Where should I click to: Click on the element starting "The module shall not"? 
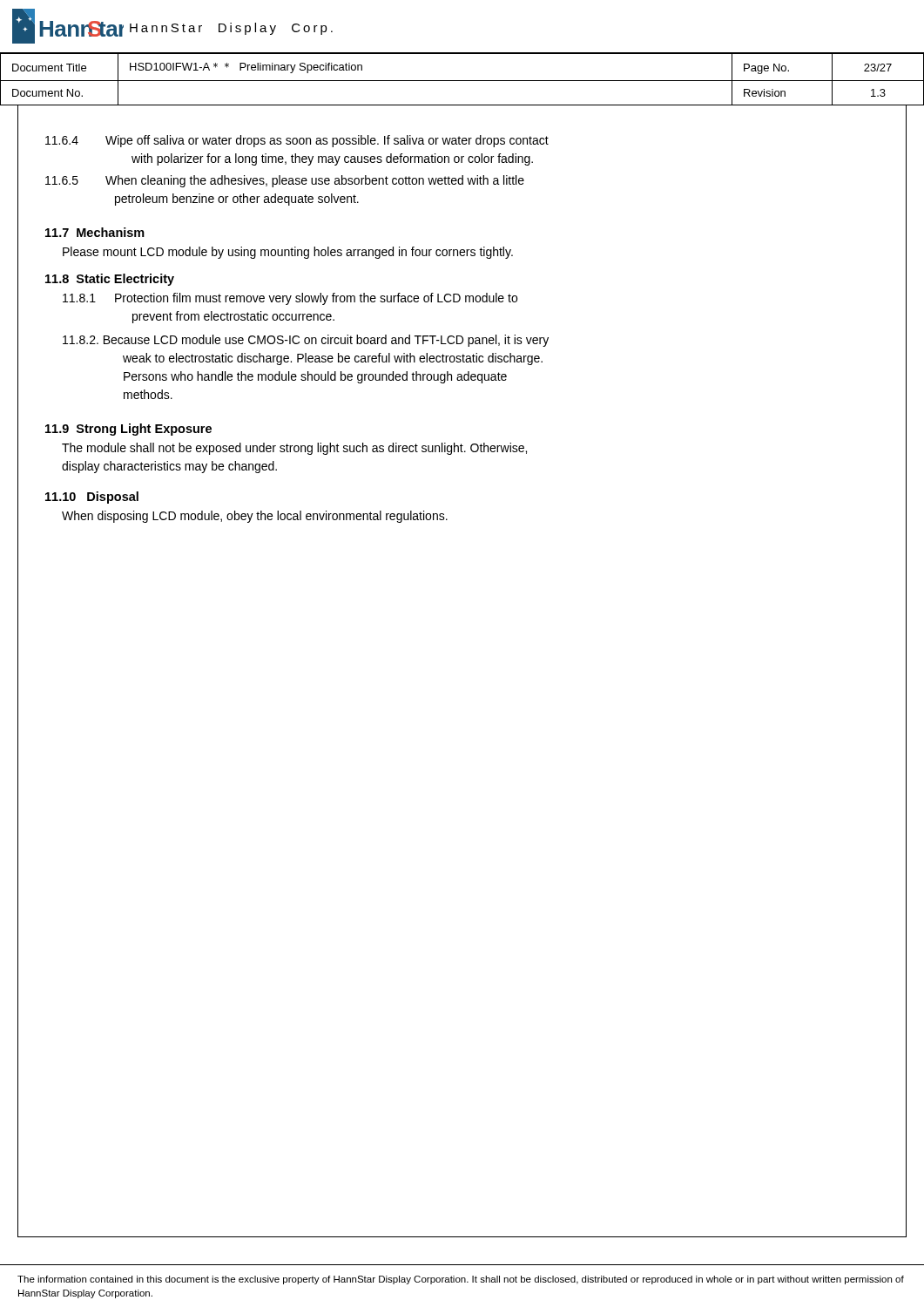(295, 457)
